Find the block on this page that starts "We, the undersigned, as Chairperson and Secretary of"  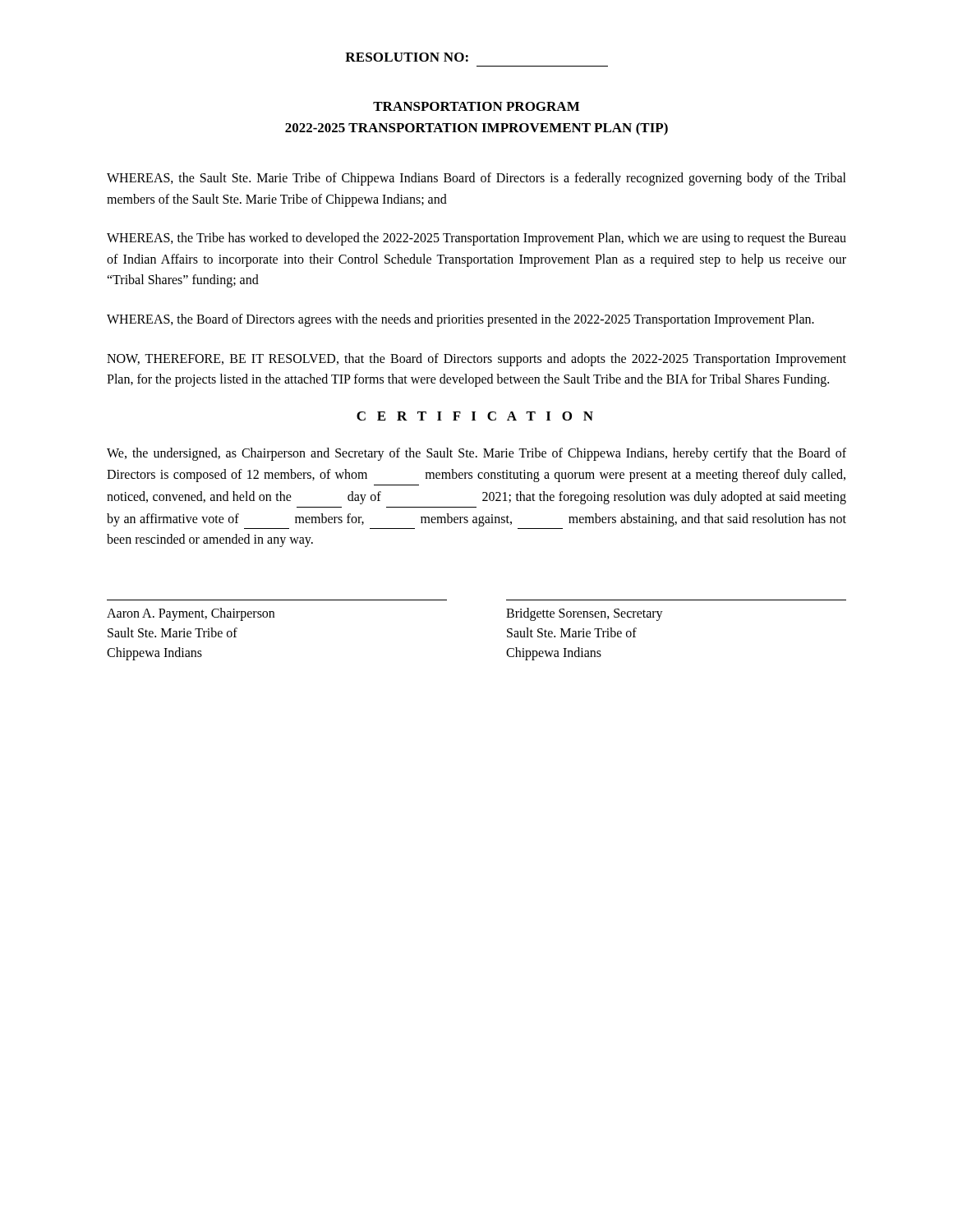476,496
